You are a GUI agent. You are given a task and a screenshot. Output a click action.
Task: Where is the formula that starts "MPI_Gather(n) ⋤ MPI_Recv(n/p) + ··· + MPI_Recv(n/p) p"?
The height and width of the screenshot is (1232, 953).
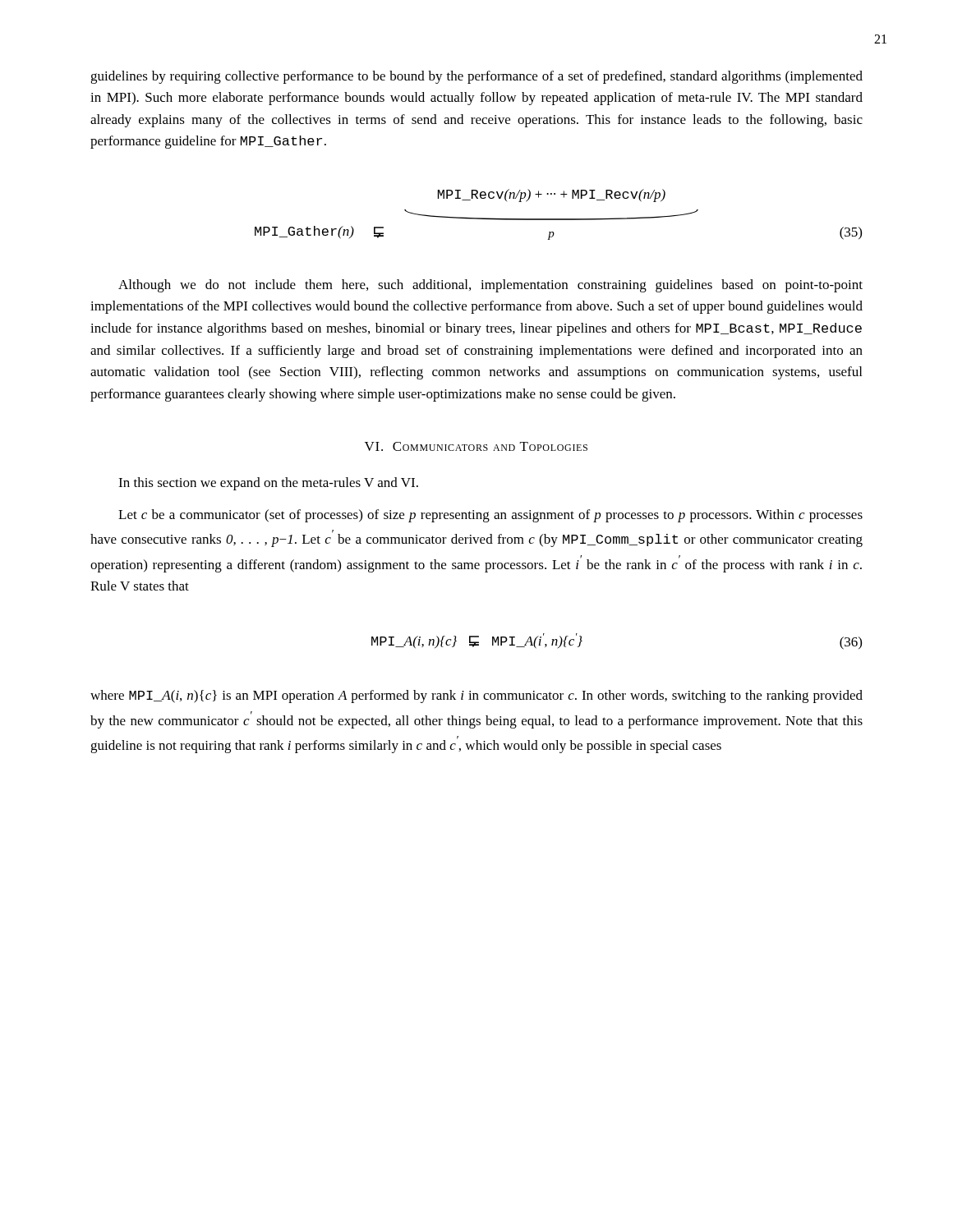pyautogui.click(x=558, y=214)
